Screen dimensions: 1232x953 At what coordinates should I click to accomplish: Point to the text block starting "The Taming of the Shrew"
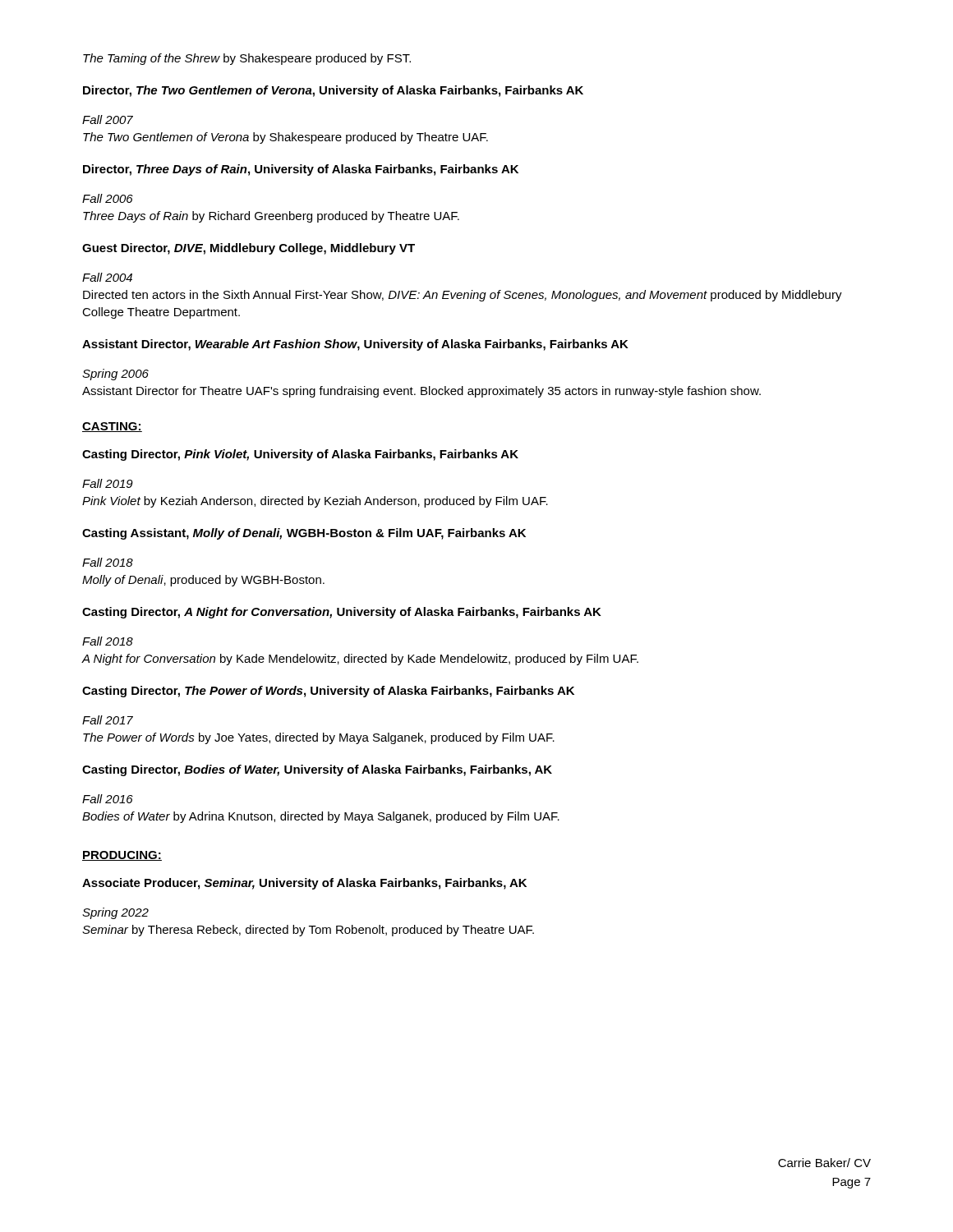[x=247, y=59]
